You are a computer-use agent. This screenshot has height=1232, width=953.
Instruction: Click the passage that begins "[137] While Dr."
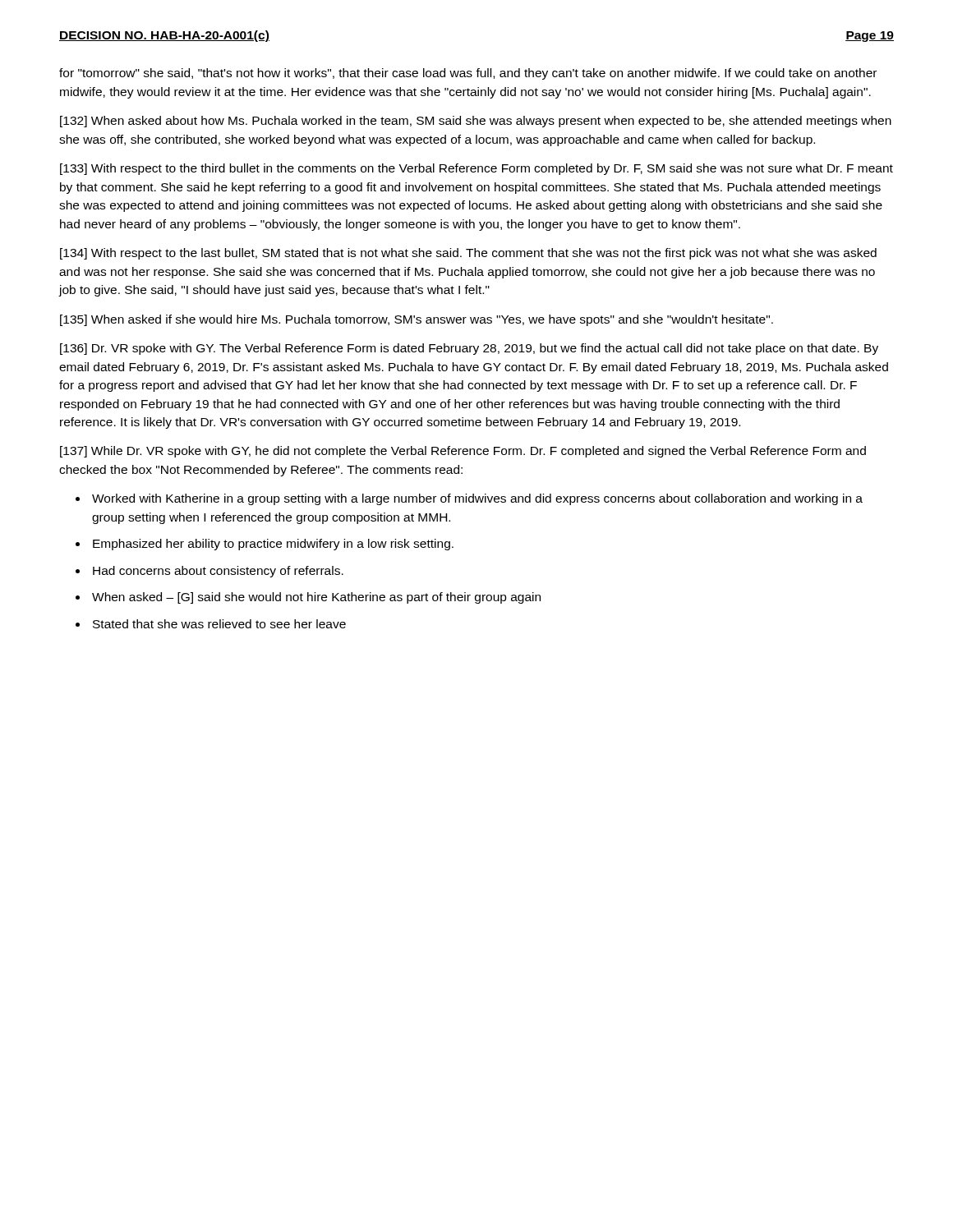[x=476, y=461]
